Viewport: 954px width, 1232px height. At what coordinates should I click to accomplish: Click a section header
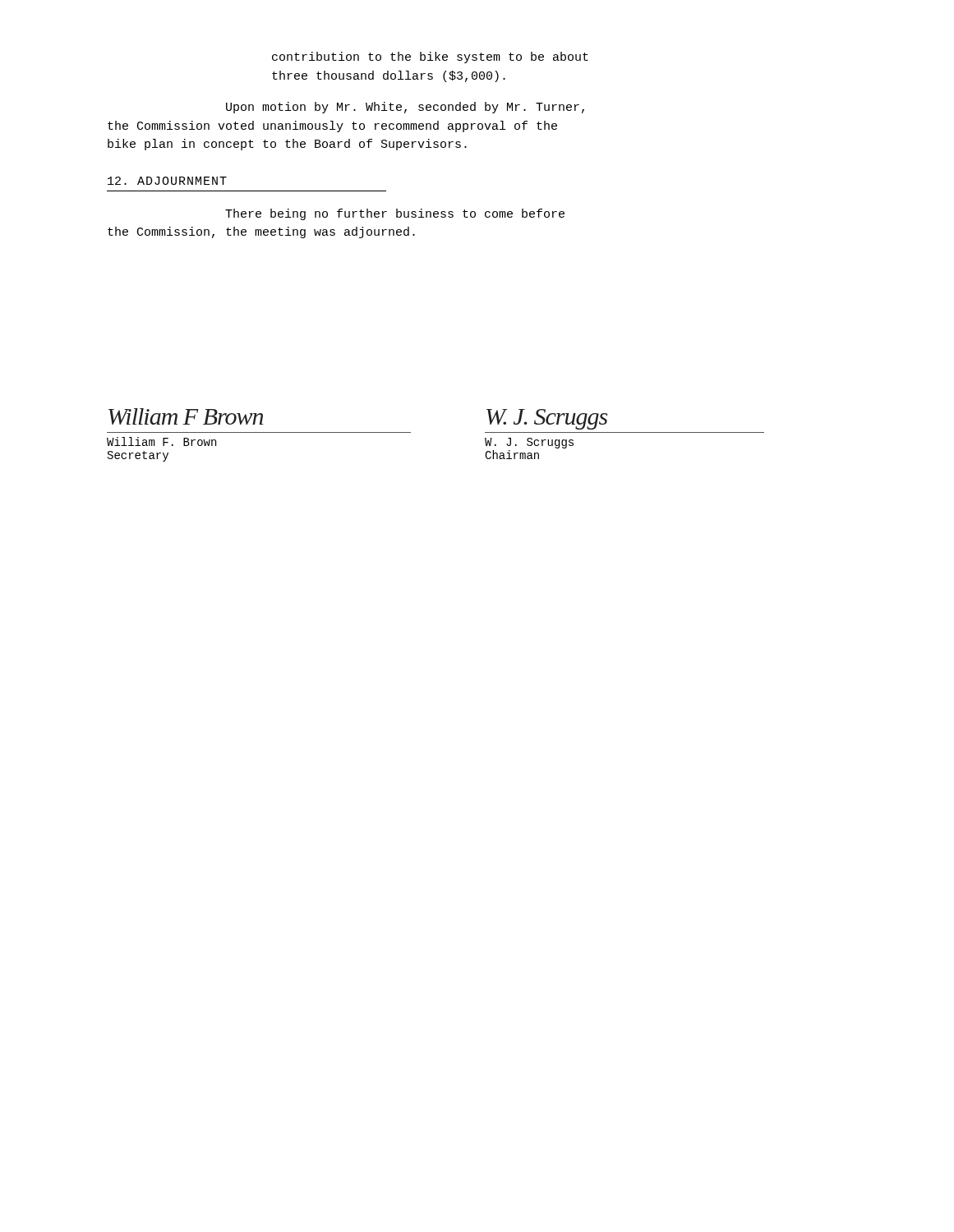tap(167, 182)
